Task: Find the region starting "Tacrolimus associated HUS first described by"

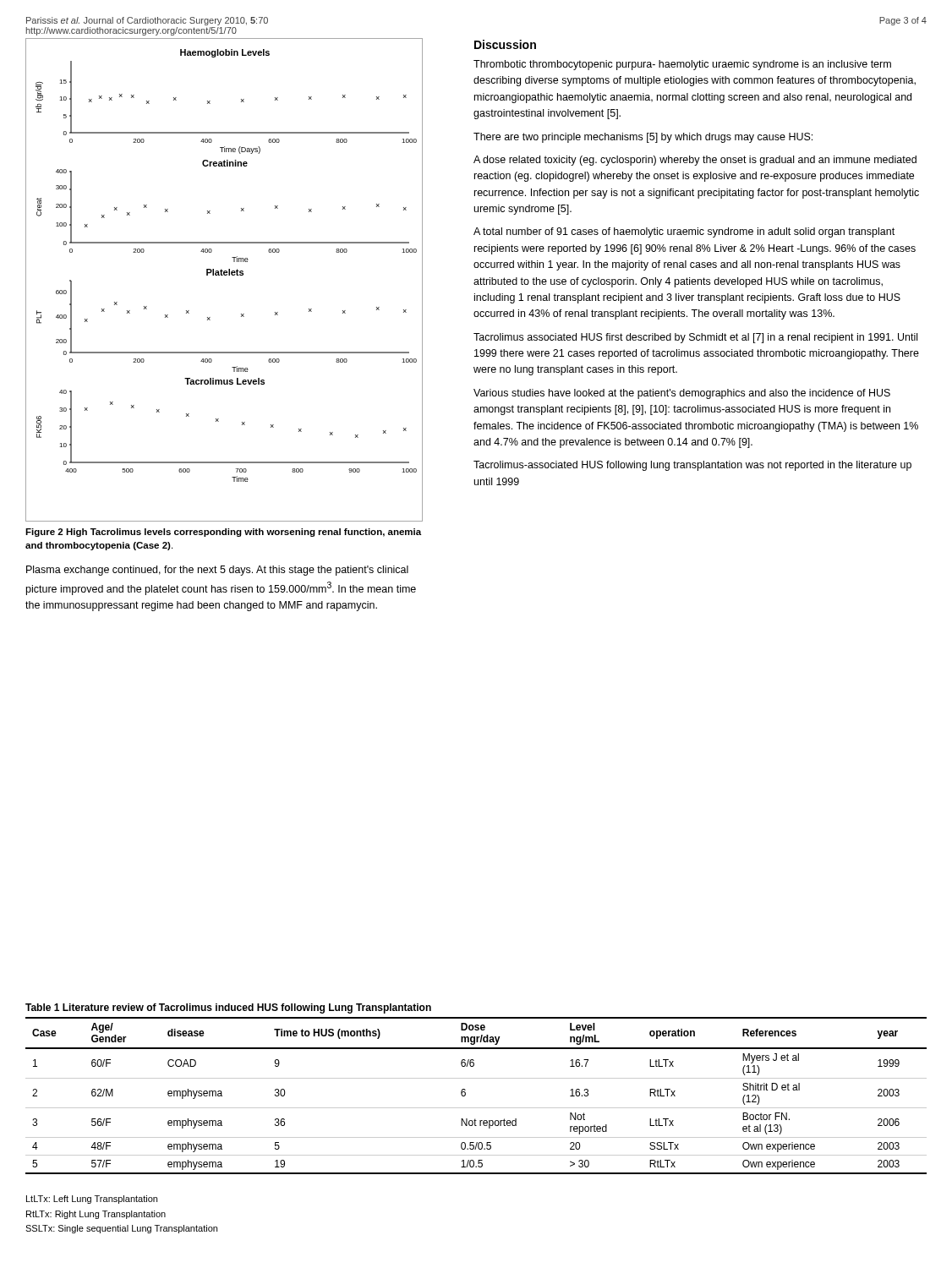Action: click(x=696, y=353)
